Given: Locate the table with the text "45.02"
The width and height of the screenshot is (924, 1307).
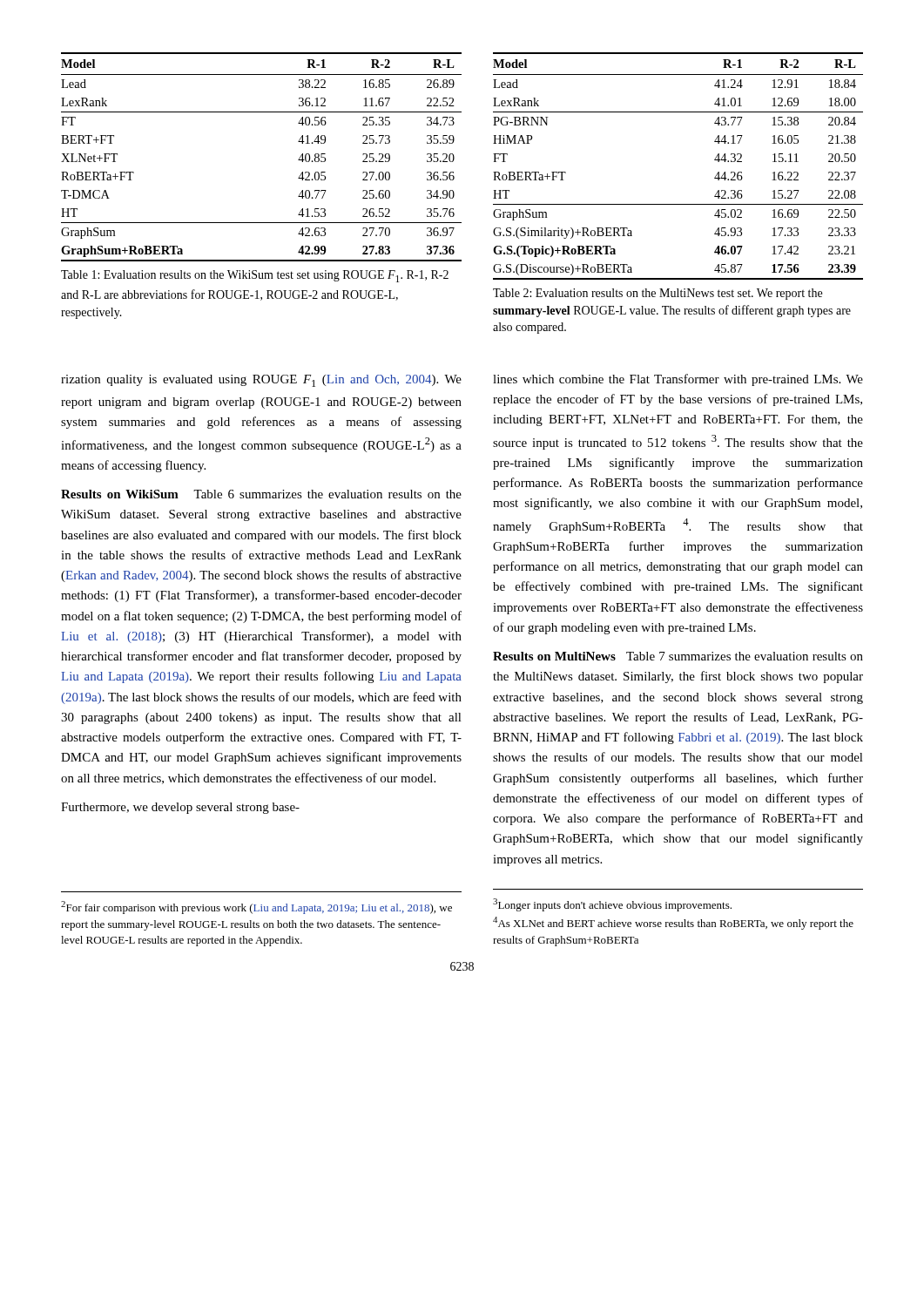Looking at the screenshot, I should (678, 166).
